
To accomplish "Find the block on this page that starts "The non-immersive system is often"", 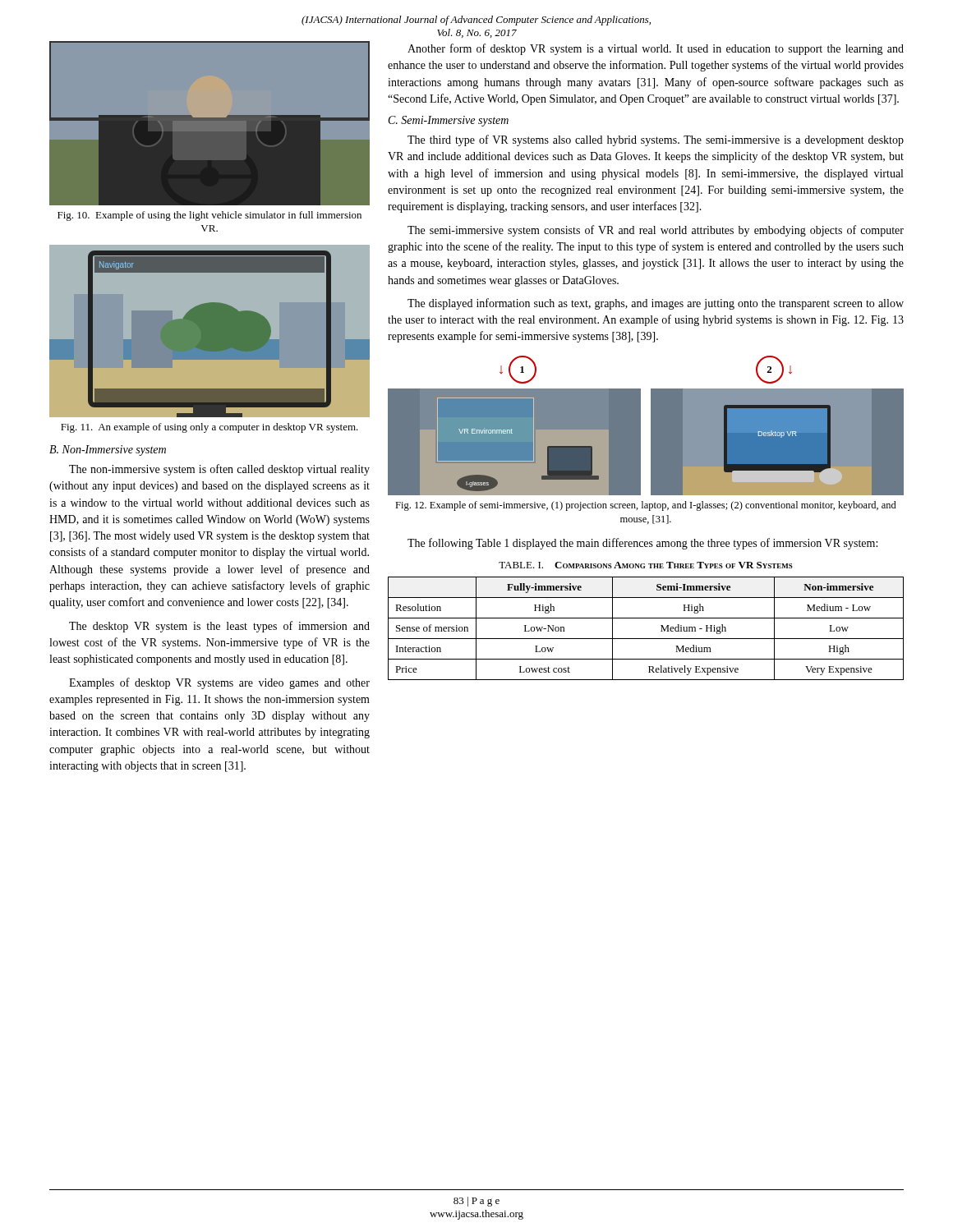I will pyautogui.click(x=209, y=537).
